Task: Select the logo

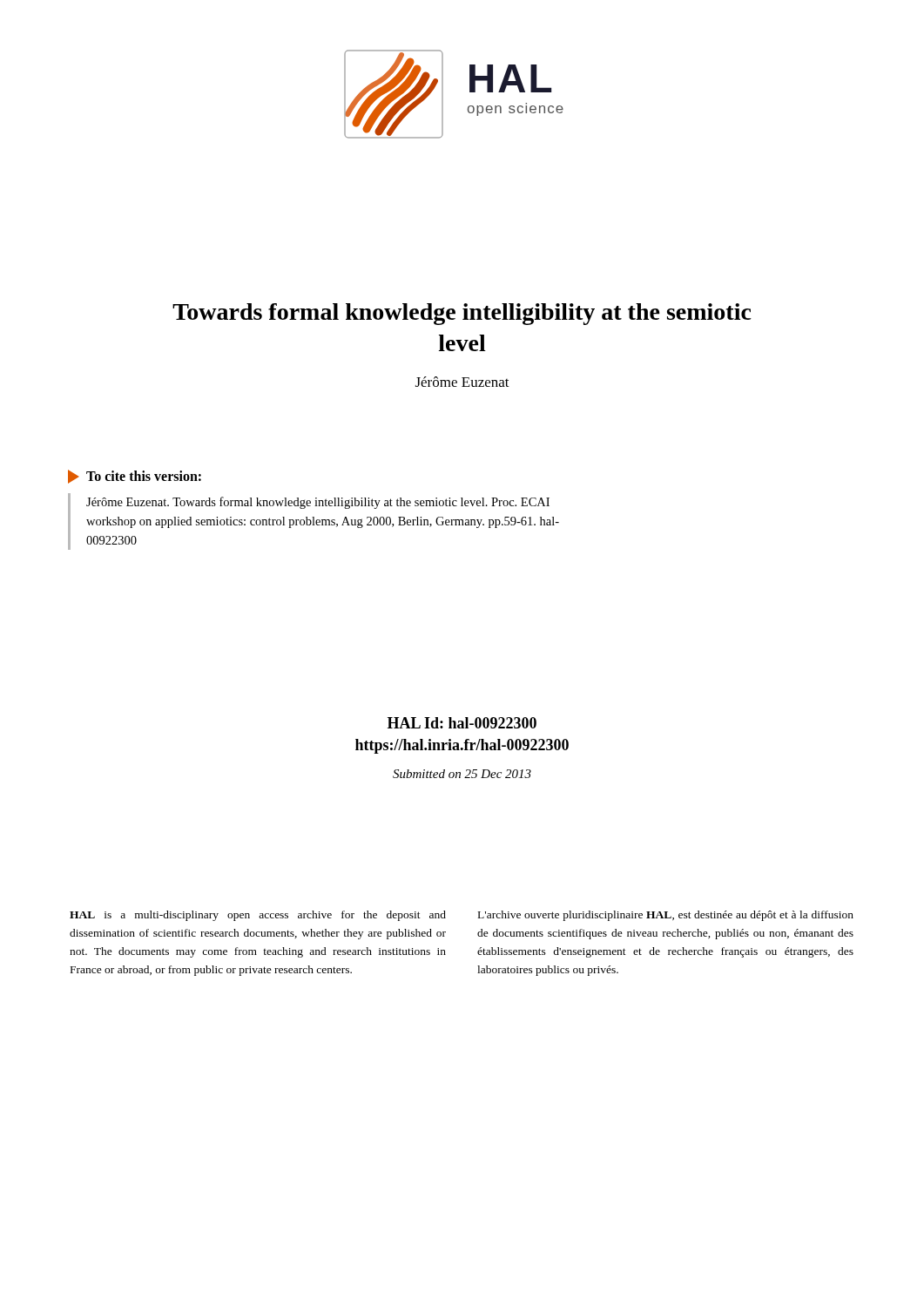Action: pos(462,96)
